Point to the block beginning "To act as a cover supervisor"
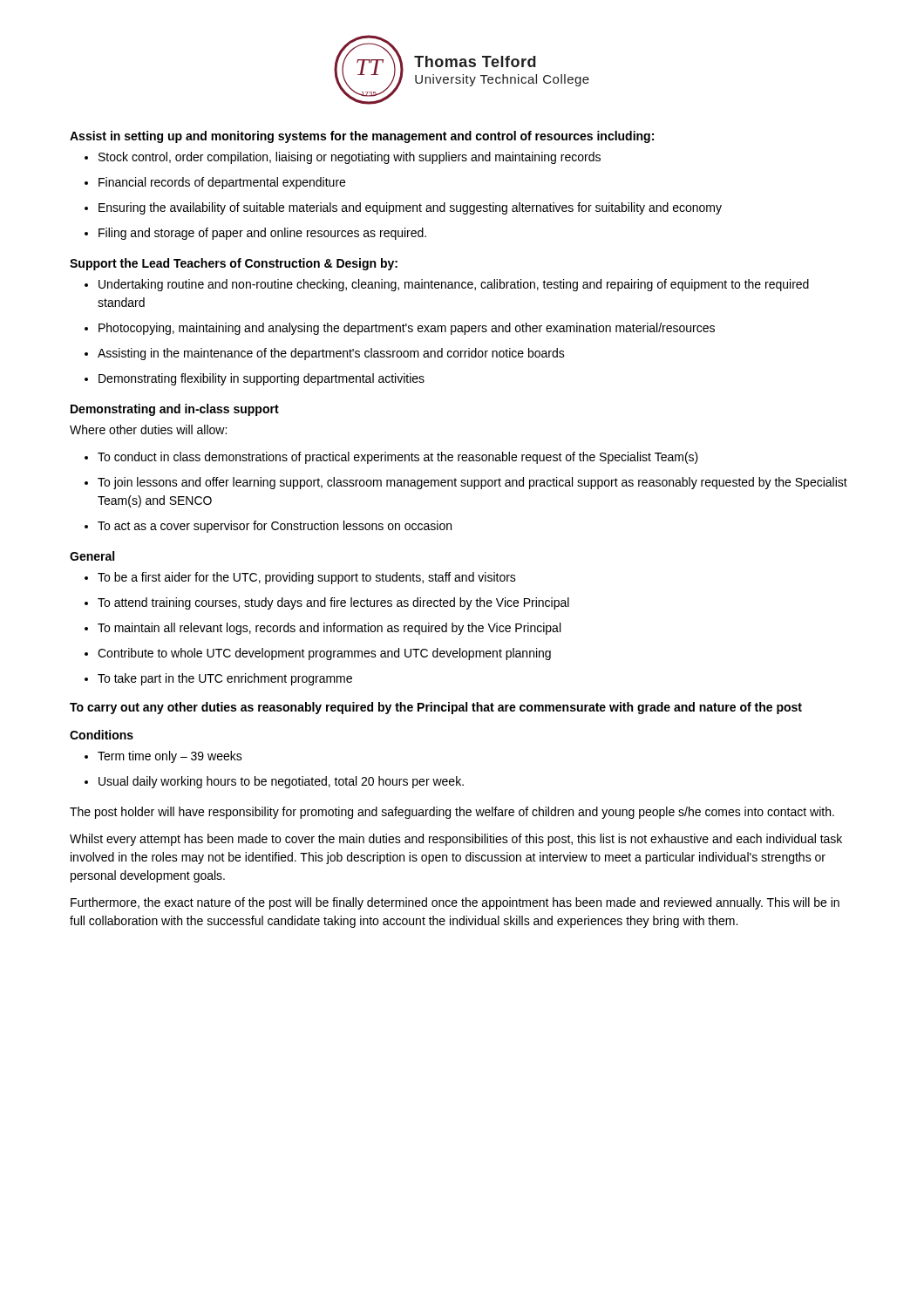924x1308 pixels. [462, 526]
